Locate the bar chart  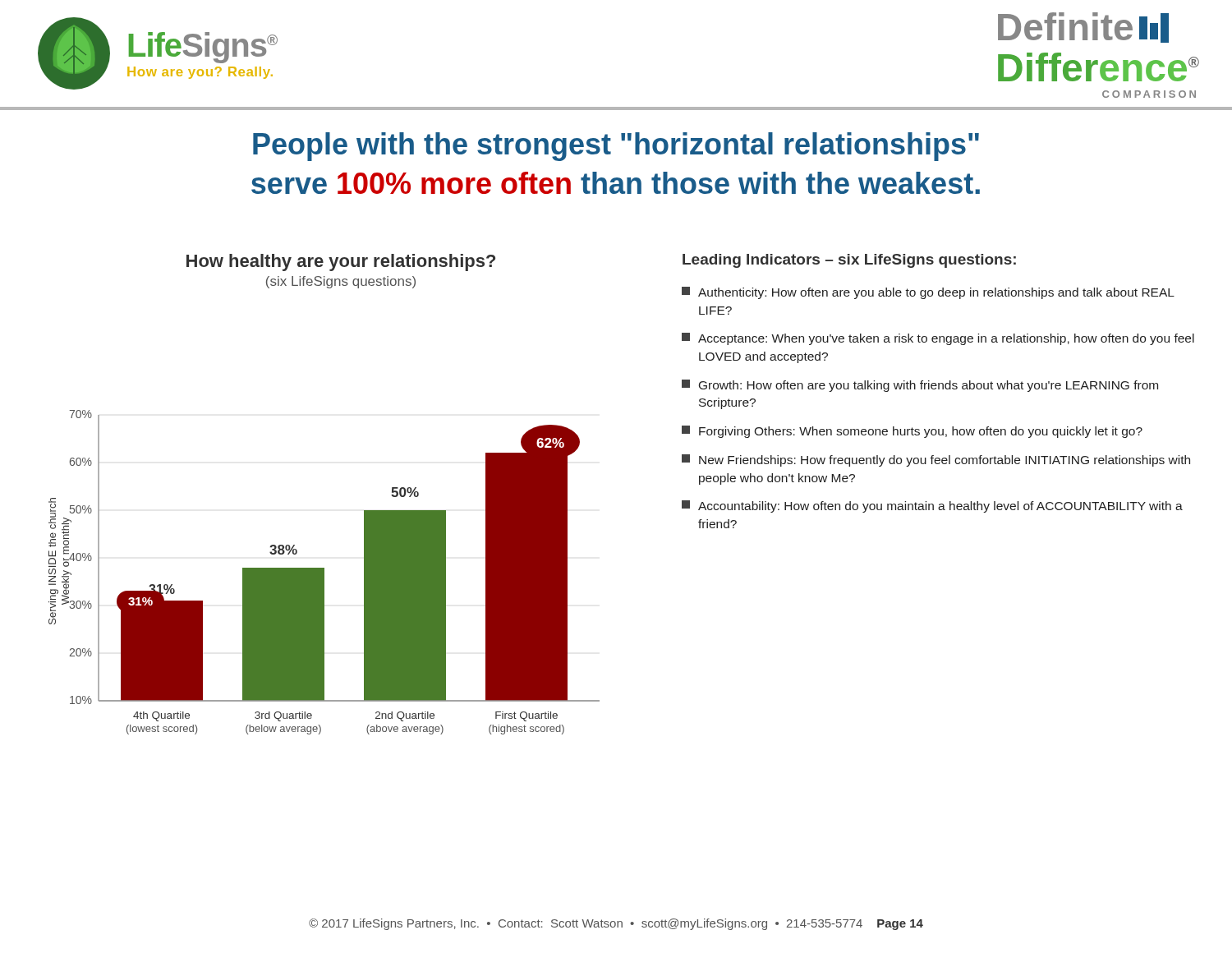point(341,518)
